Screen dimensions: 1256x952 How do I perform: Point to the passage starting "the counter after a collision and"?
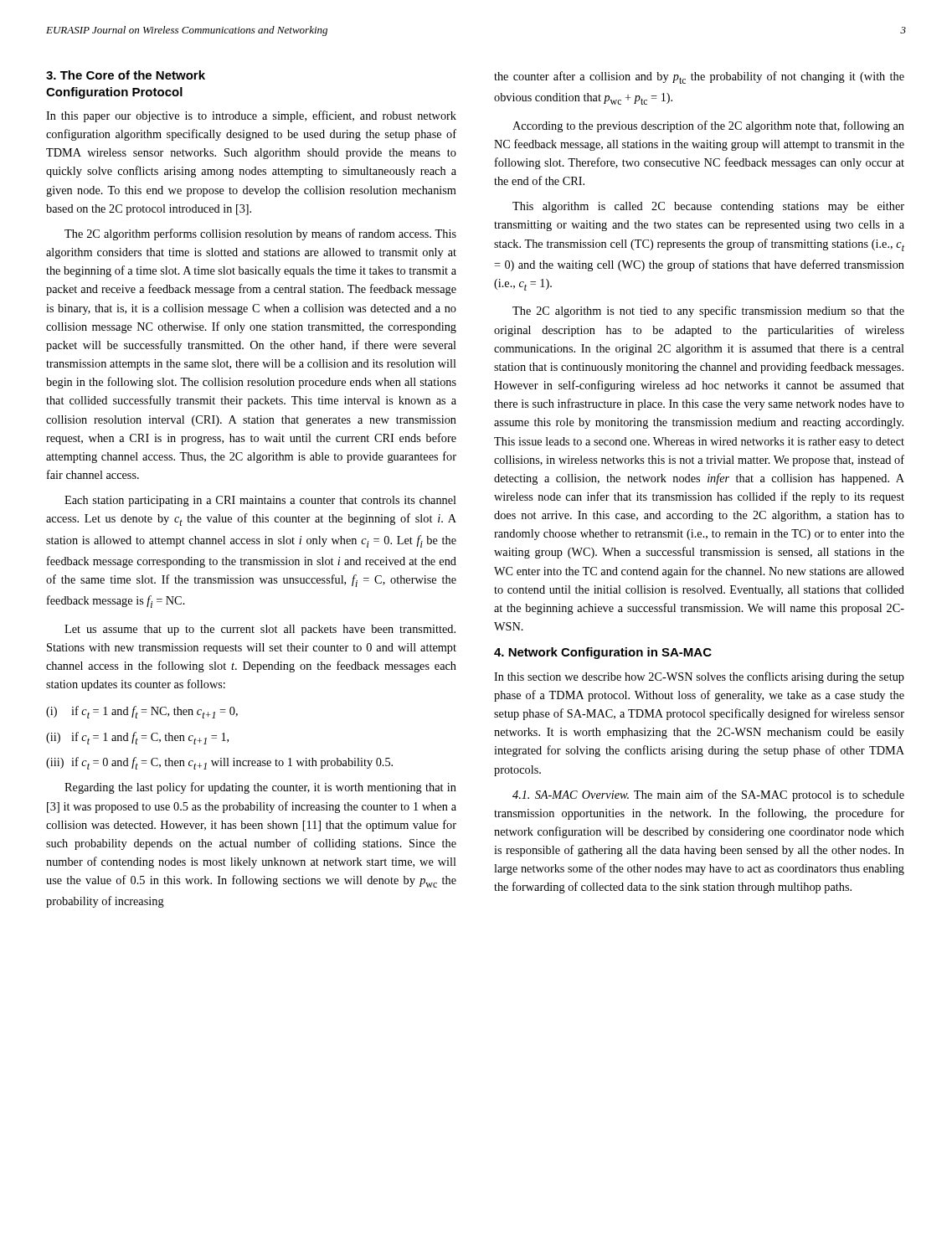[x=699, y=351]
